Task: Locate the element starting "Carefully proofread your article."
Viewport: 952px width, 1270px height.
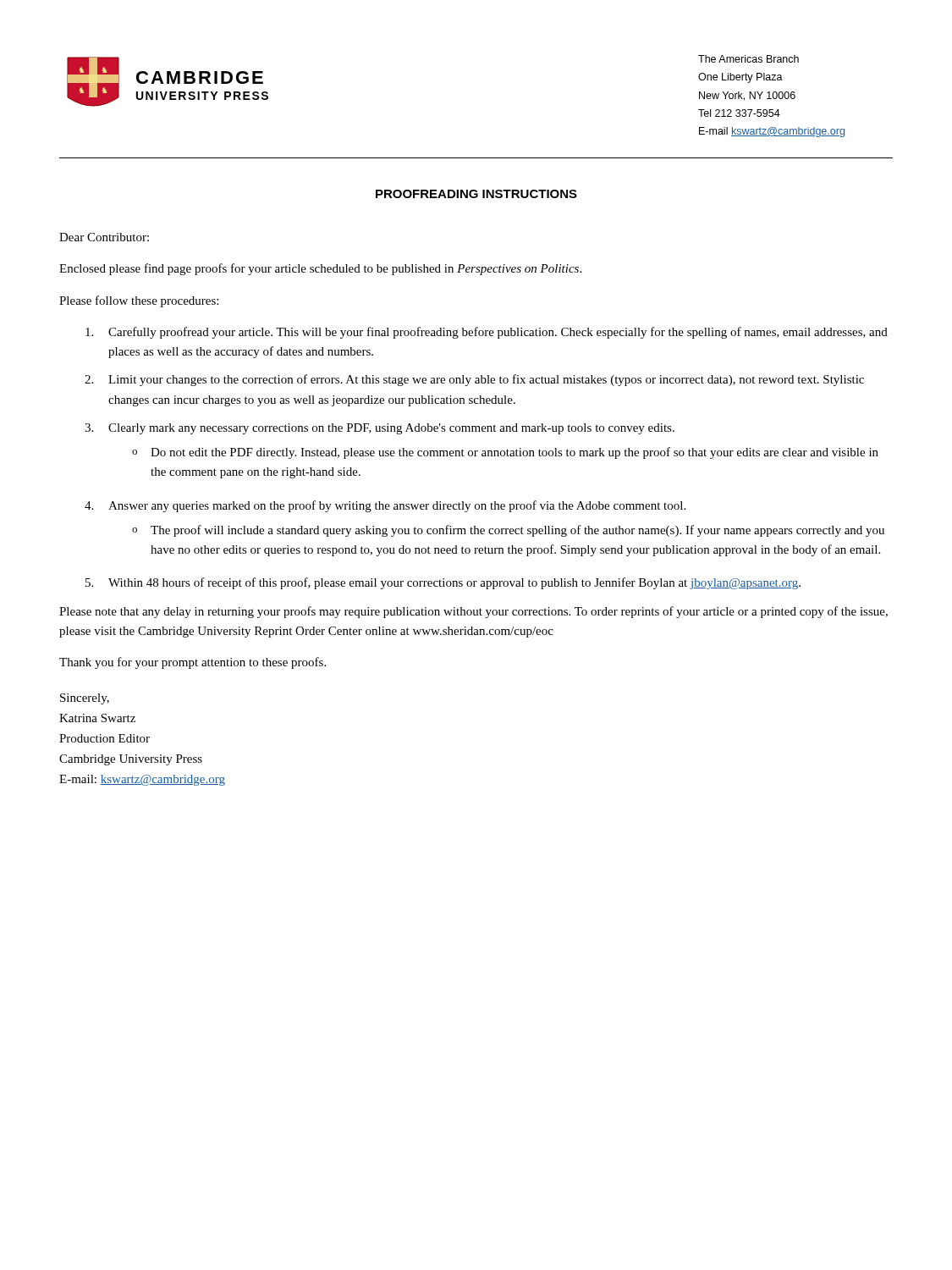Action: click(489, 342)
